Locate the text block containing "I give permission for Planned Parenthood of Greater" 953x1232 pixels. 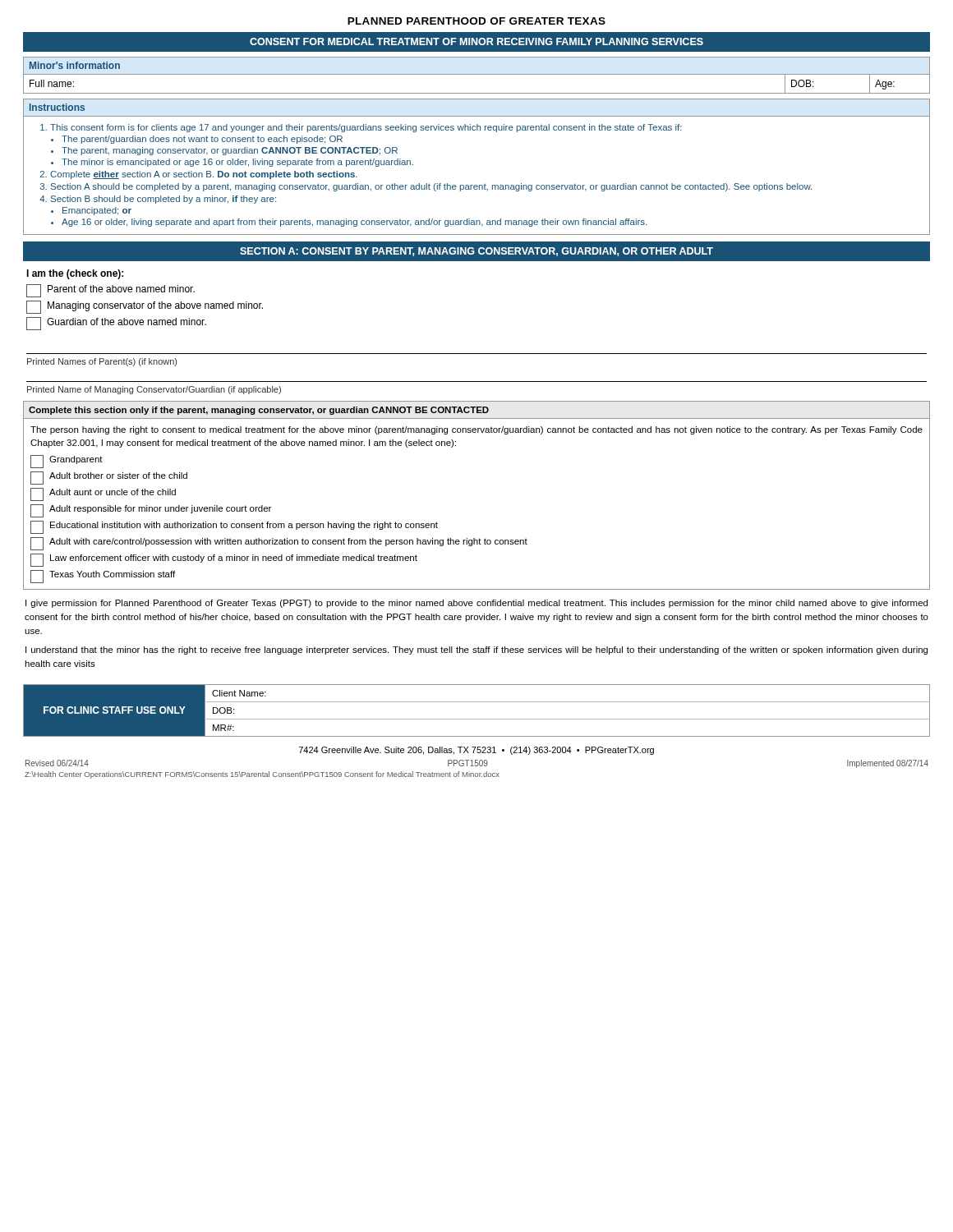coord(476,617)
